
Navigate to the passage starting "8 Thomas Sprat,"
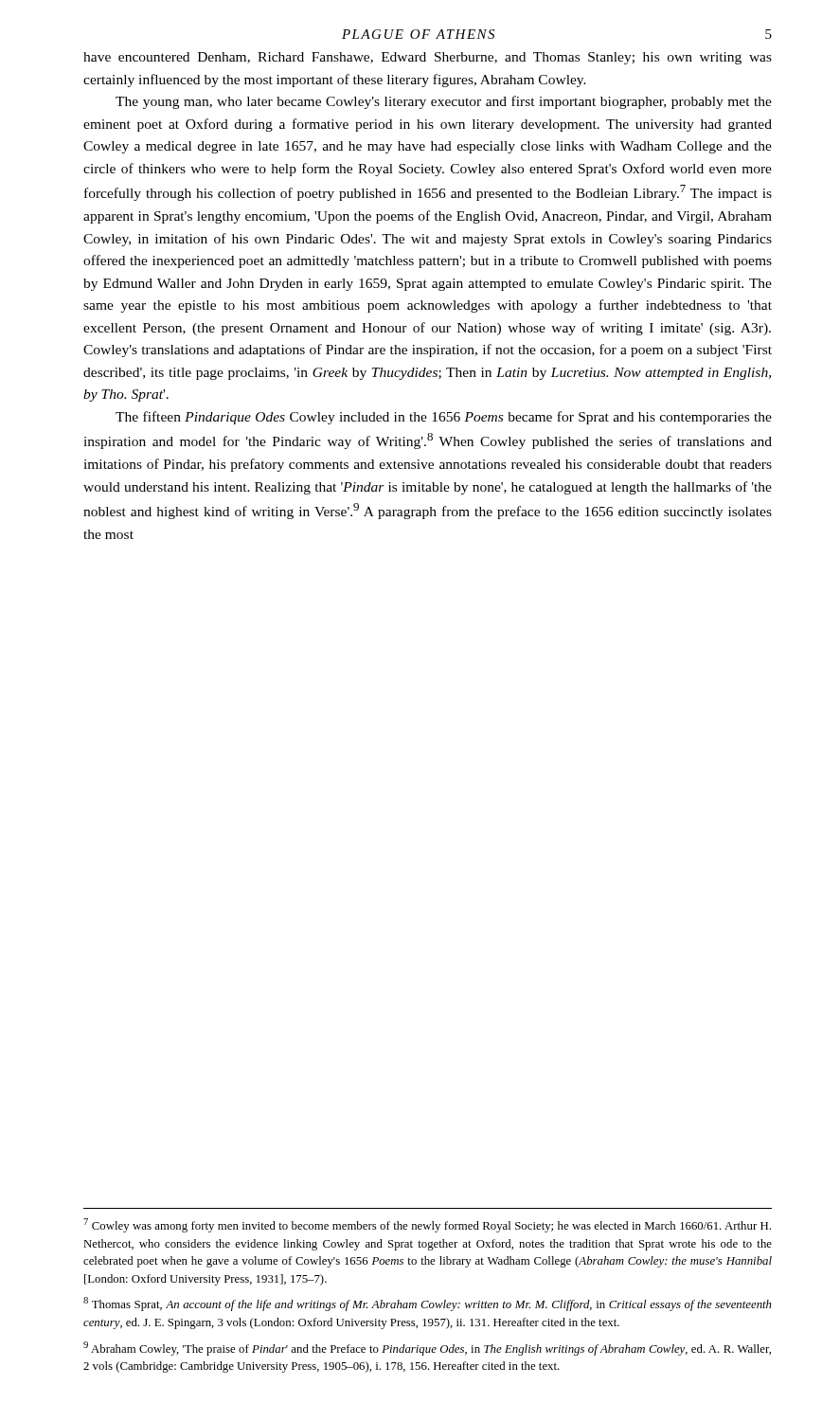(x=428, y=1312)
